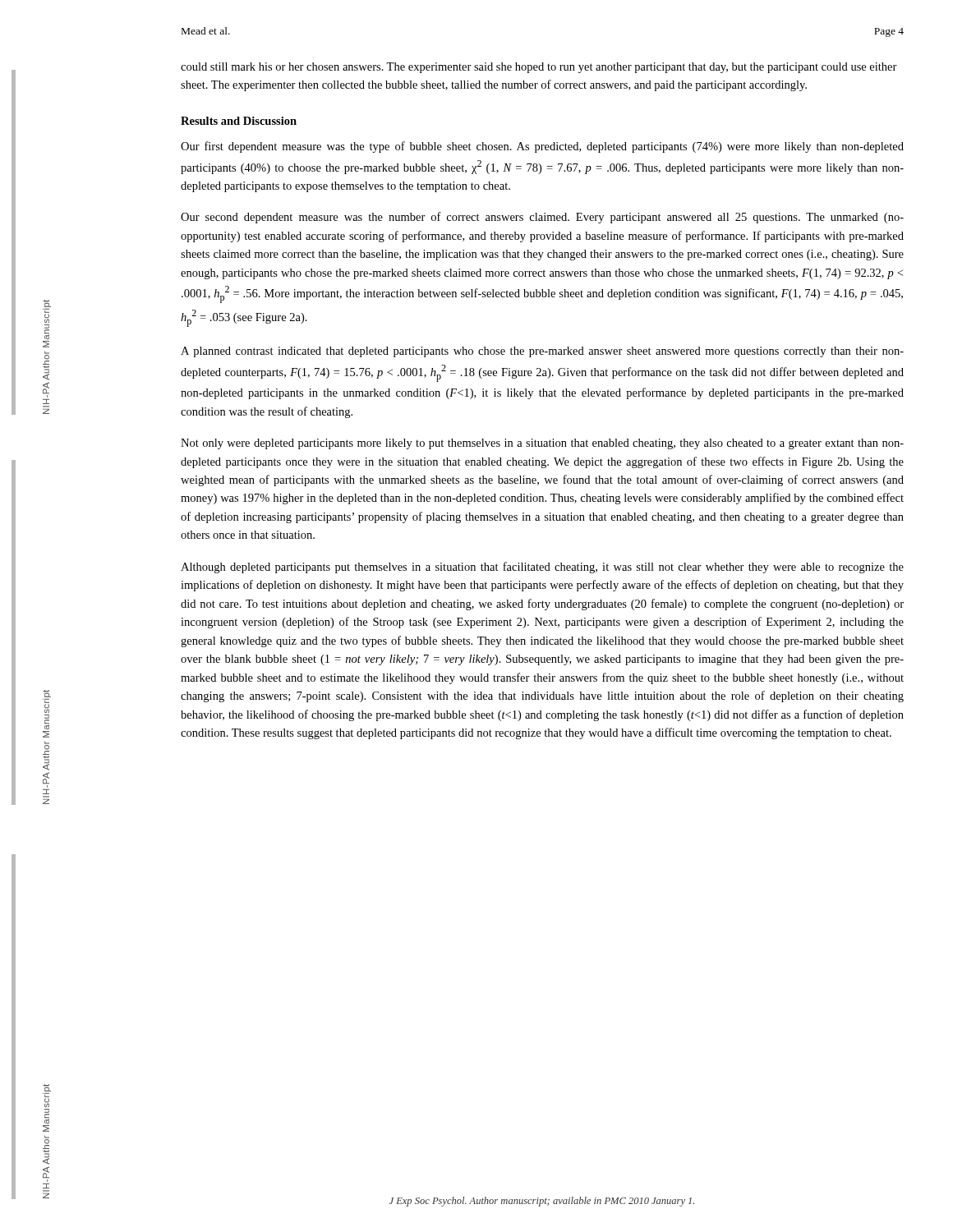Image resolution: width=953 pixels, height=1232 pixels.
Task: Locate the block of text that opens with "Not only were depleted participants more likely to"
Action: [542, 489]
